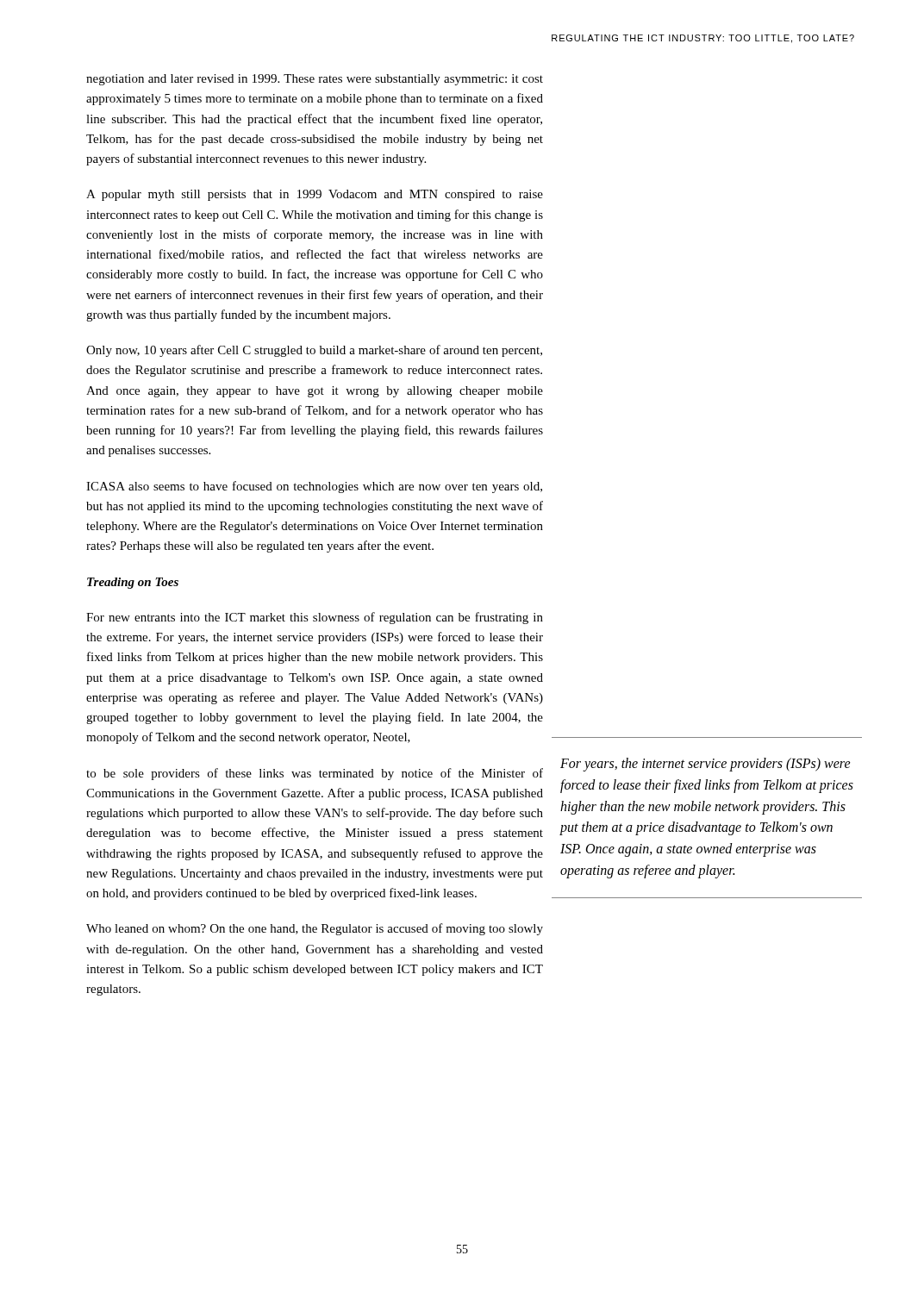Locate the text block starting "negotiation and later revised in 1999. These"
This screenshot has height=1293, width=924.
pyautogui.click(x=315, y=119)
